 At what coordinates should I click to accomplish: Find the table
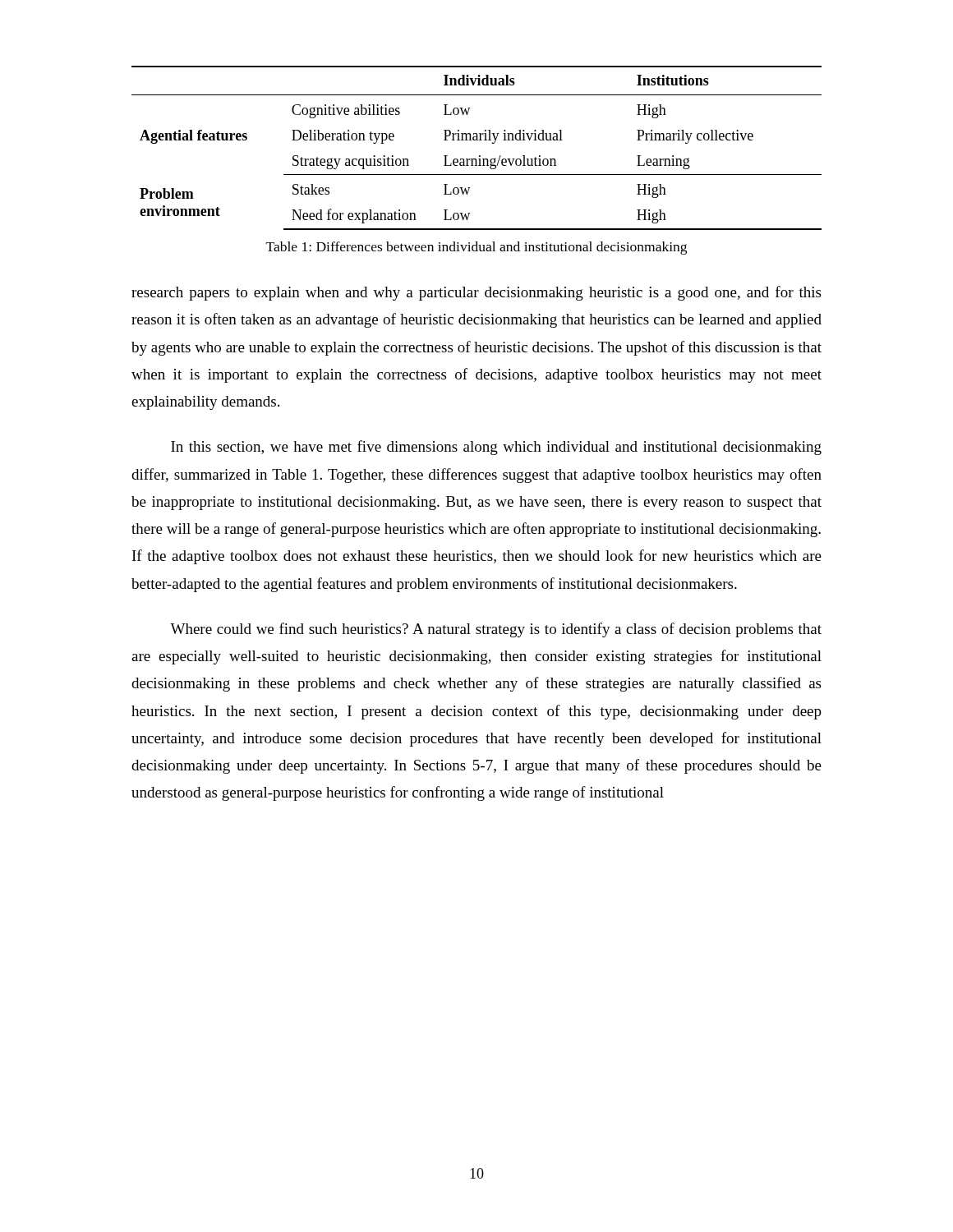pyautogui.click(x=476, y=148)
